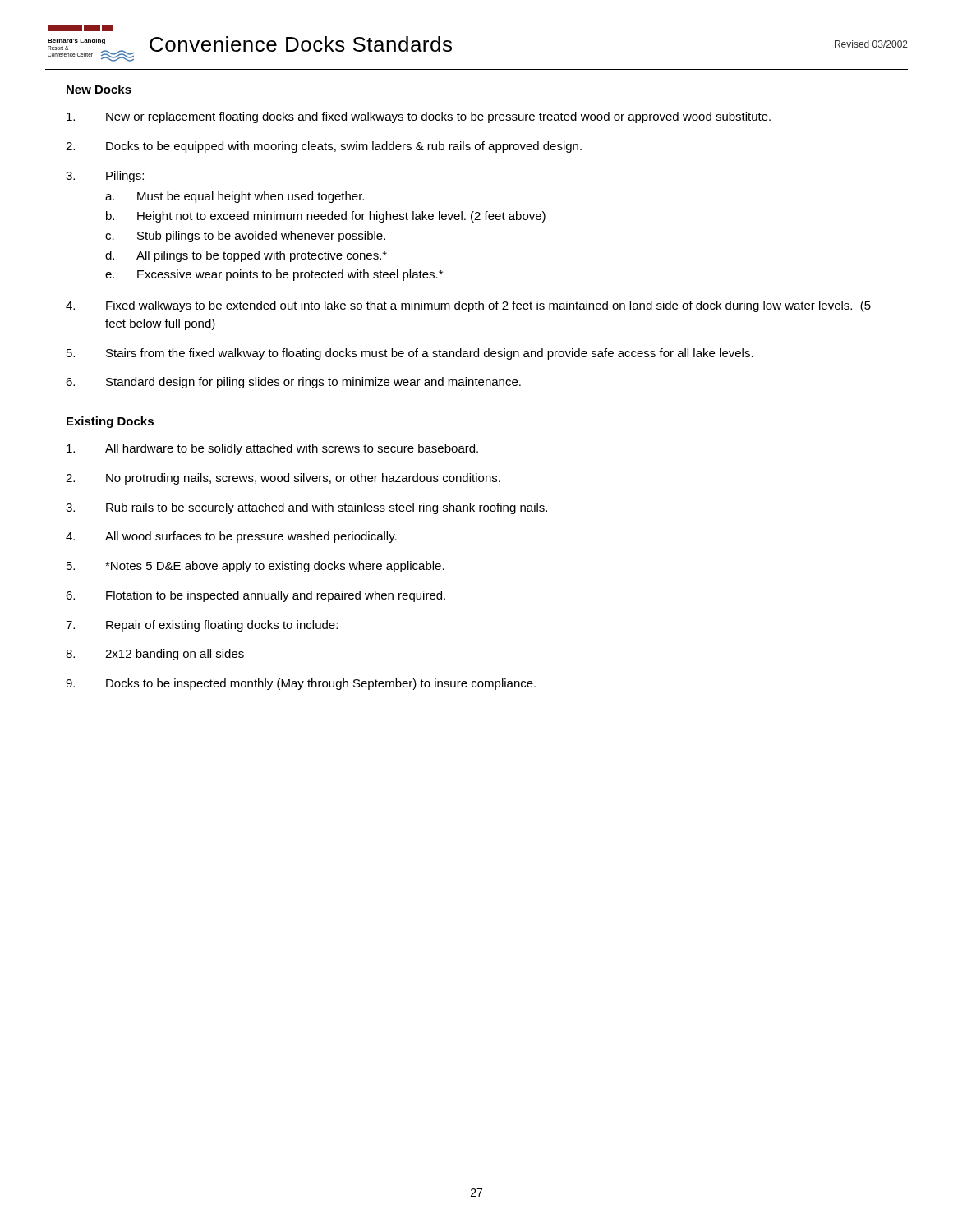Locate the text "Existing Docks"
This screenshot has height=1232, width=953.
click(110, 421)
